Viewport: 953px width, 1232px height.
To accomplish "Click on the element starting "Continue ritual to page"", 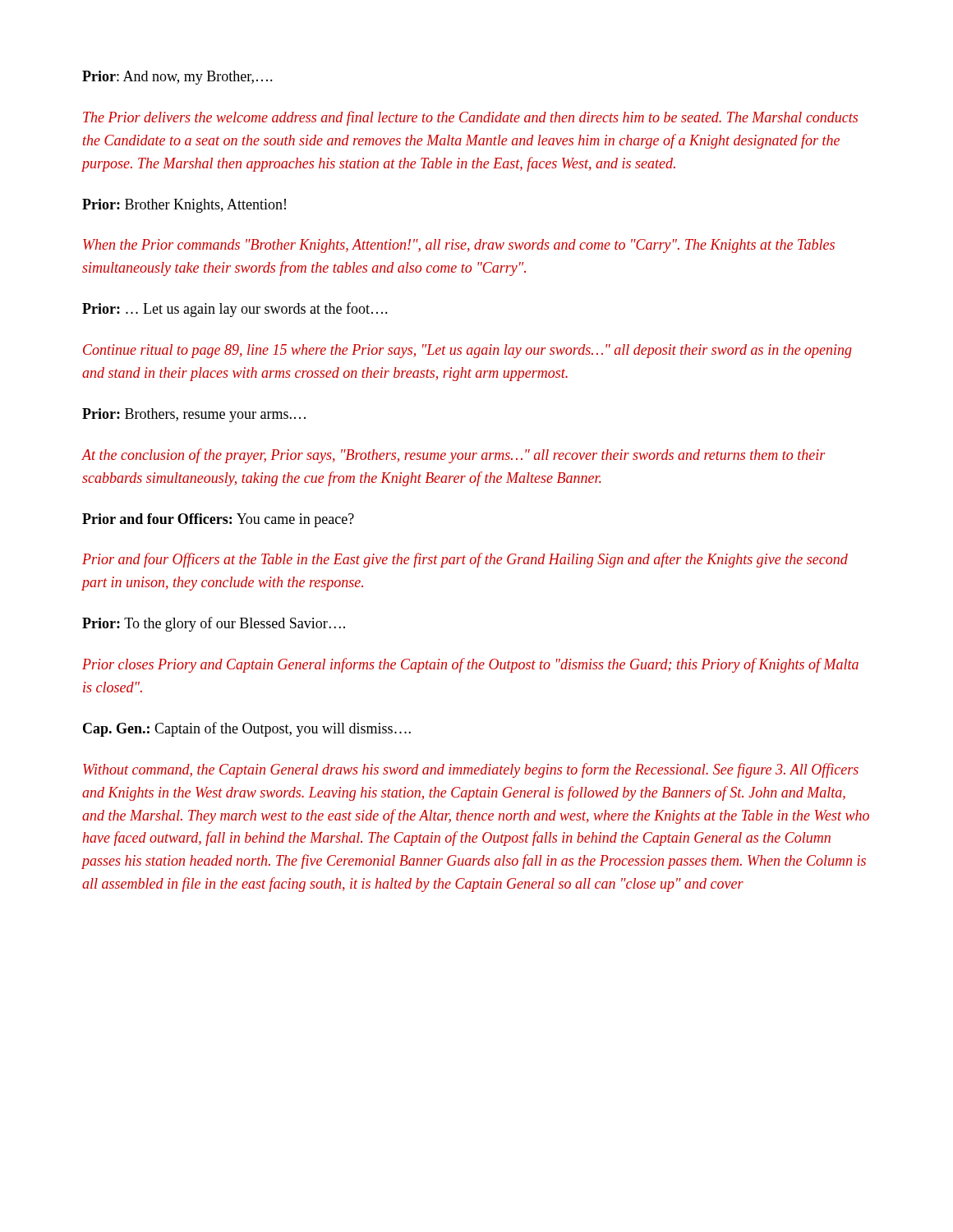I will [467, 361].
